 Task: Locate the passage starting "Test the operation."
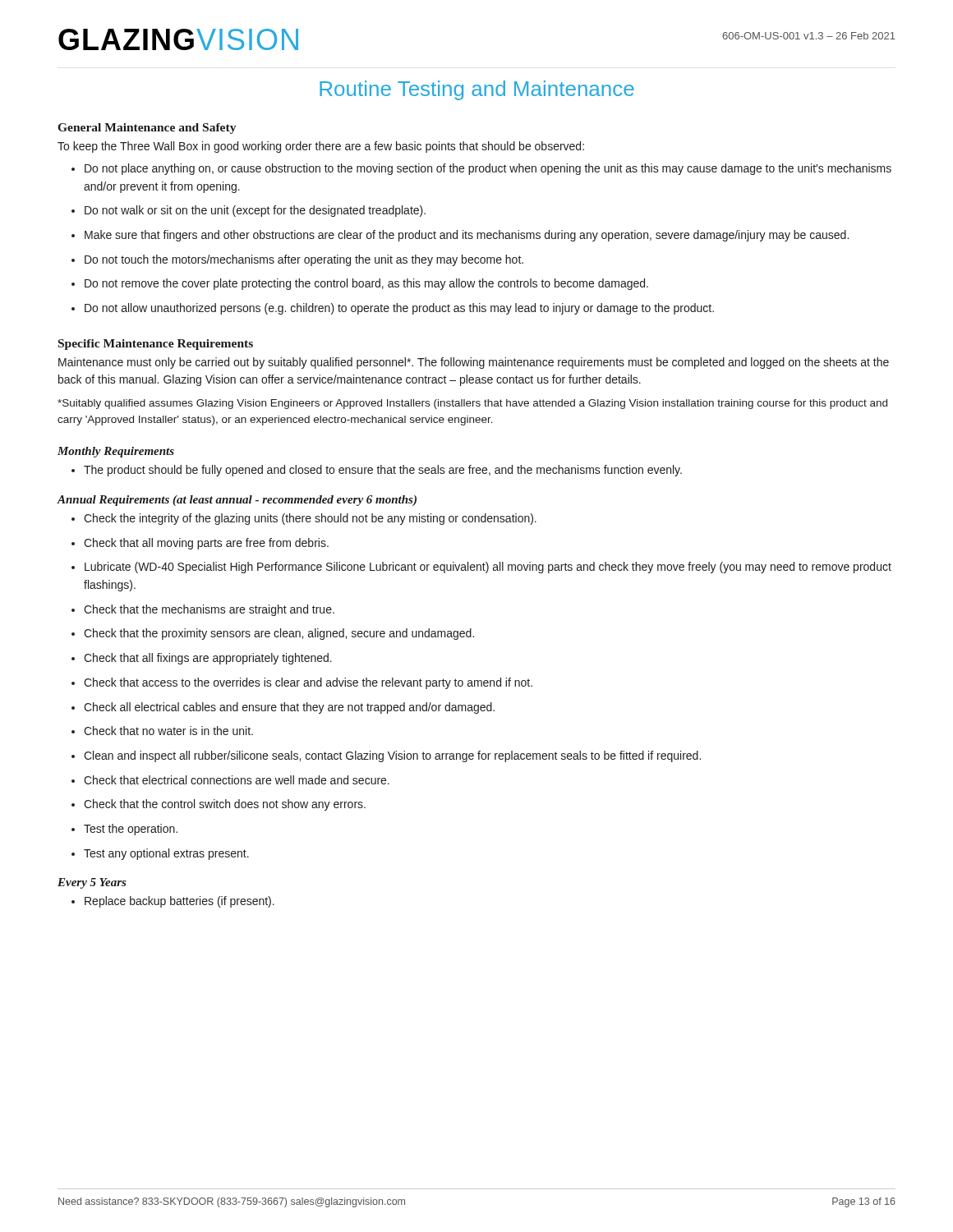pyautogui.click(x=124, y=830)
